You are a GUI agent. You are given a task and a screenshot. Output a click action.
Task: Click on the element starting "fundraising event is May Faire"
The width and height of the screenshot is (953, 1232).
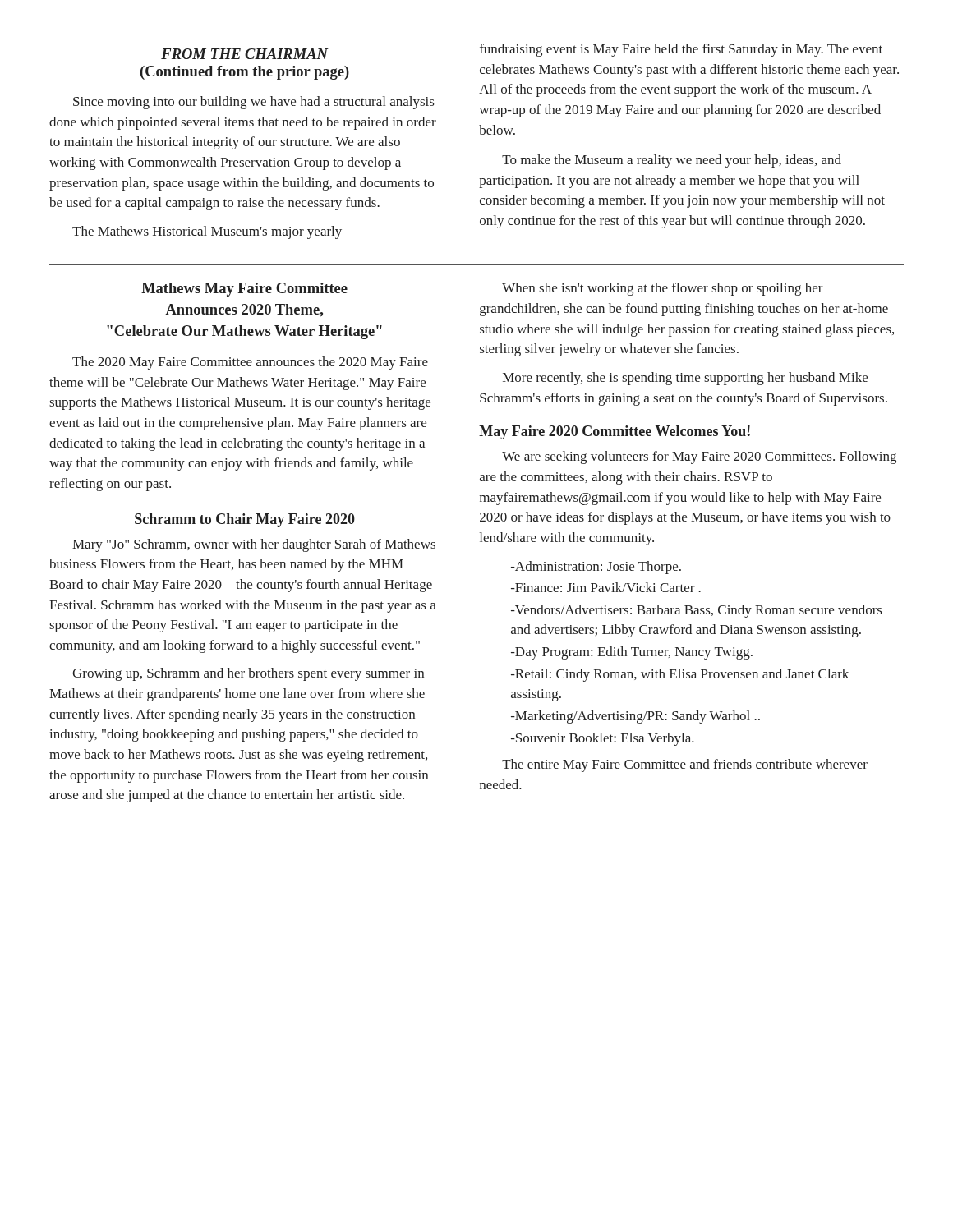coord(689,89)
